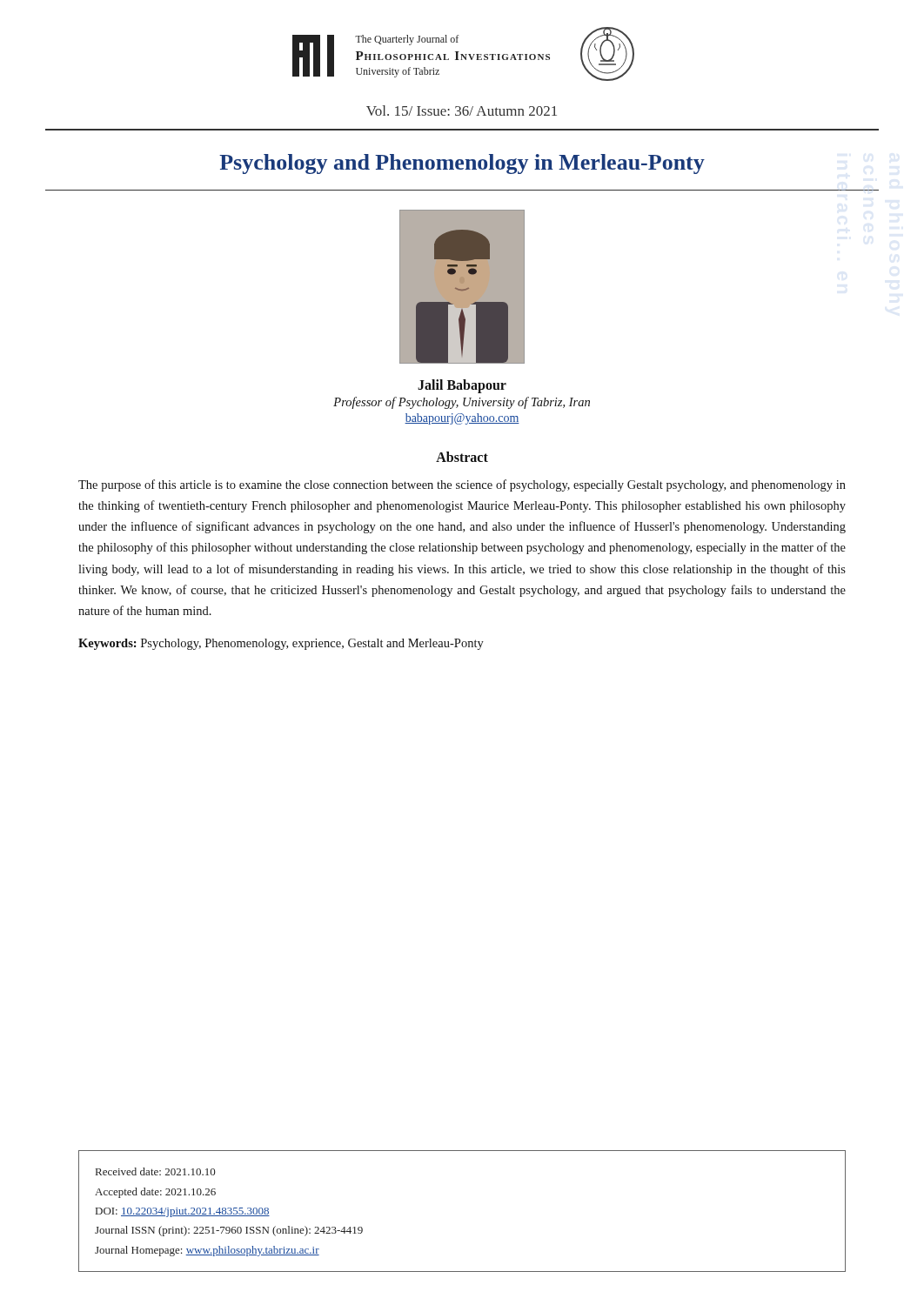Click the passage that begins "The purpose of"
This screenshot has height=1305, width=924.
pyautogui.click(x=462, y=548)
